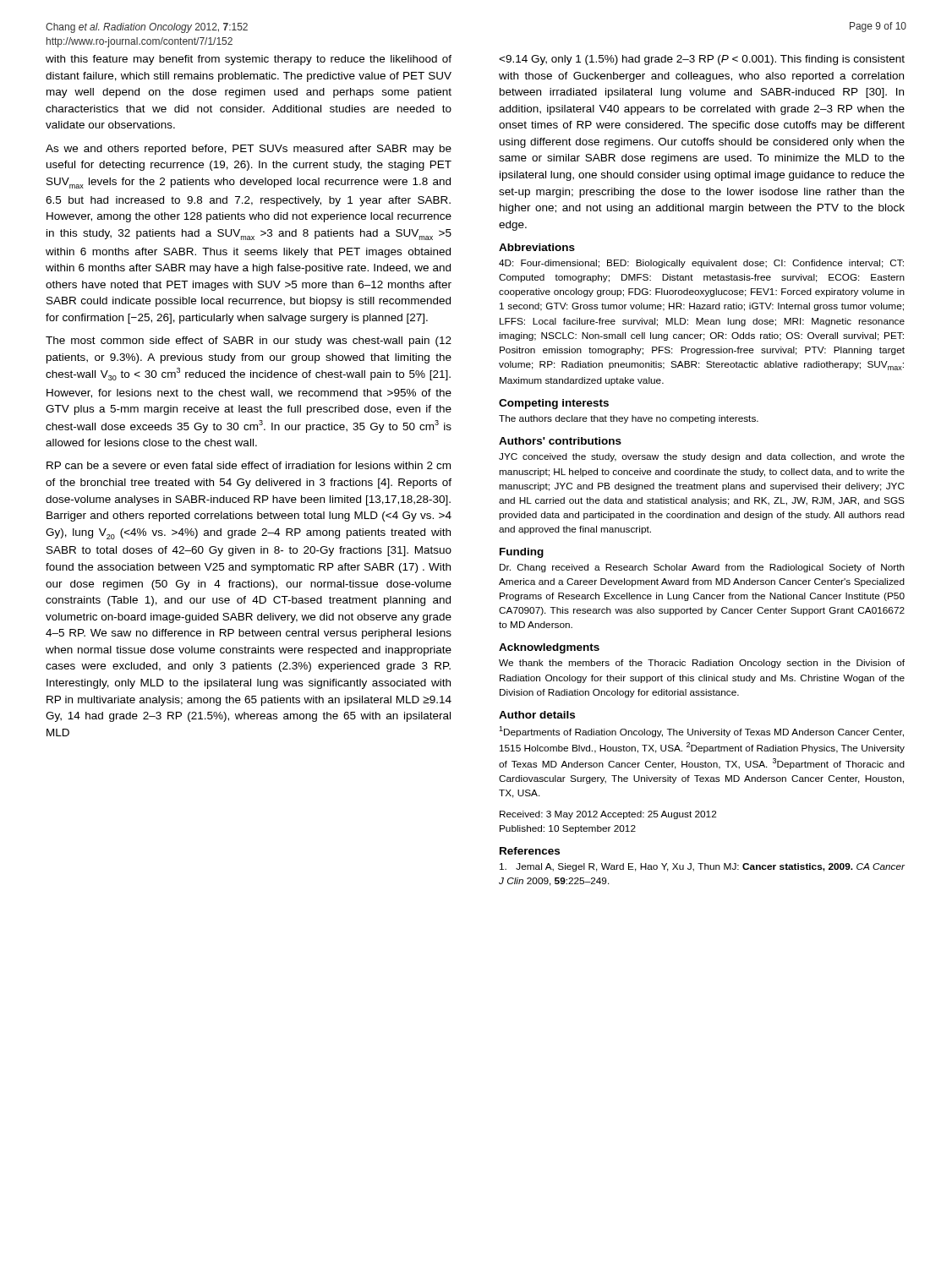Find the text block that says "The most common side effect of SABR in"
Screen dimensions: 1268x952
249,392
